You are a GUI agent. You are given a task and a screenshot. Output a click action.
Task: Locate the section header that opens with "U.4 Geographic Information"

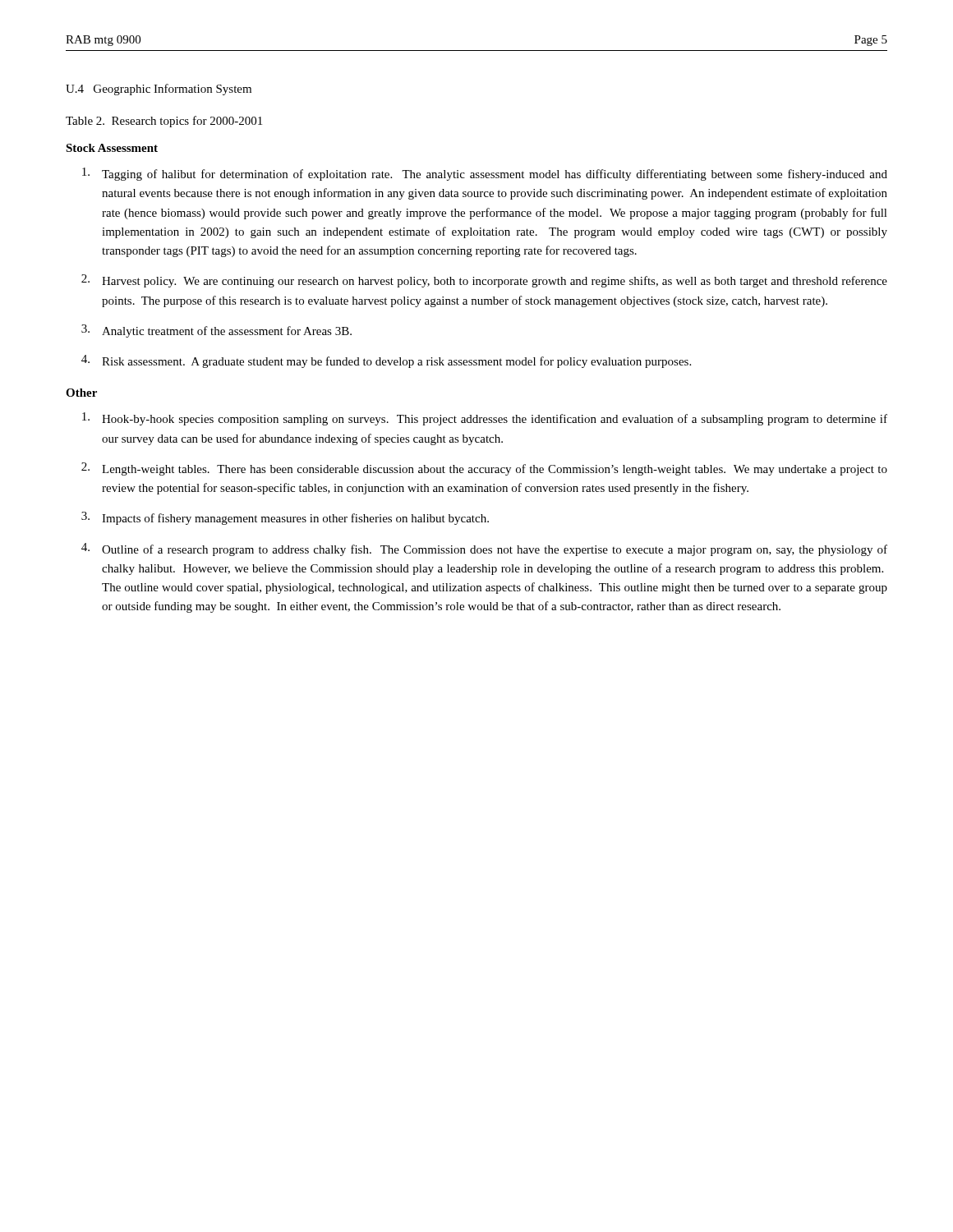click(x=159, y=89)
